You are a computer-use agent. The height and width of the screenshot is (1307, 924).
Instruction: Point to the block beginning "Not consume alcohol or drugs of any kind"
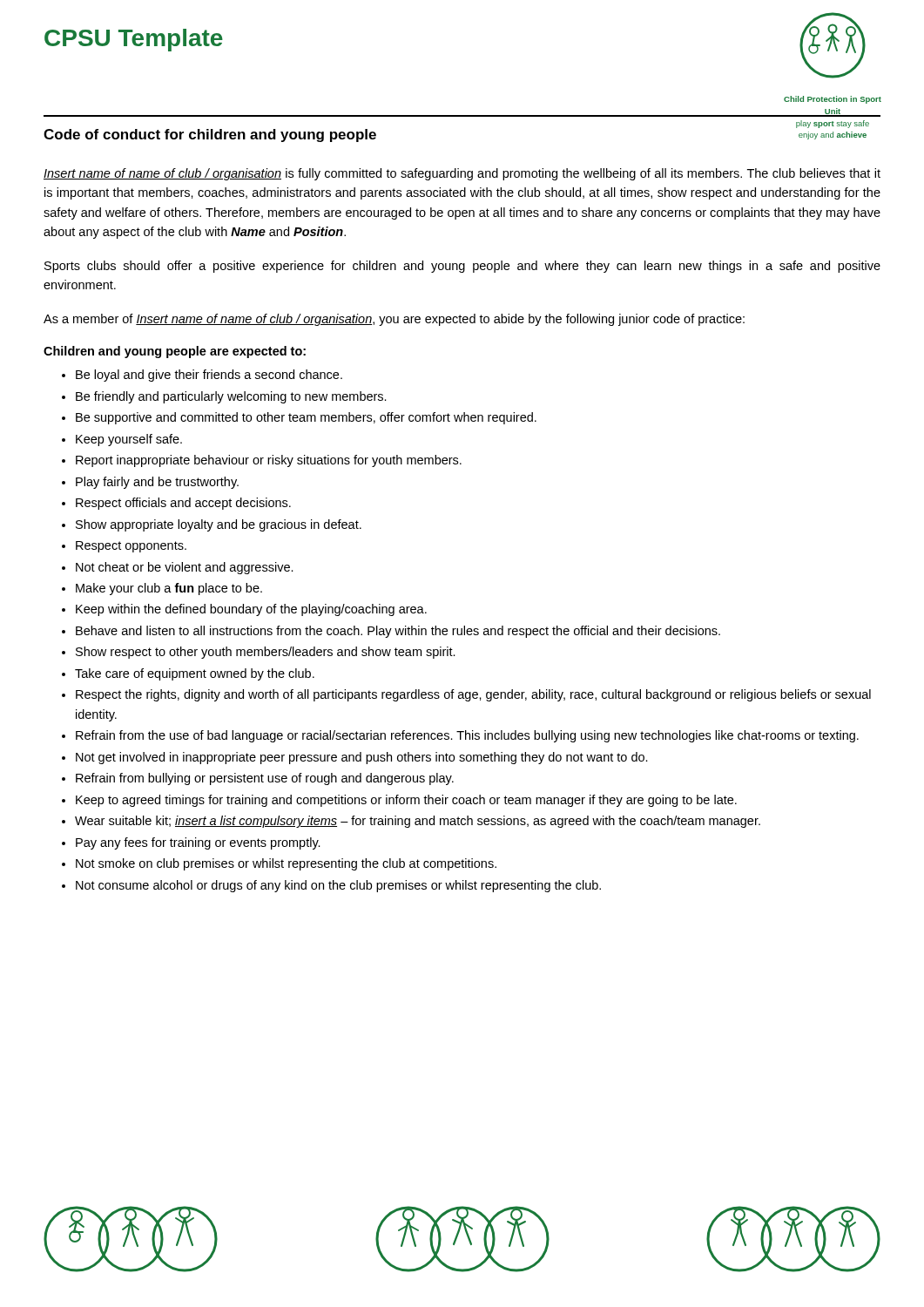tap(339, 885)
